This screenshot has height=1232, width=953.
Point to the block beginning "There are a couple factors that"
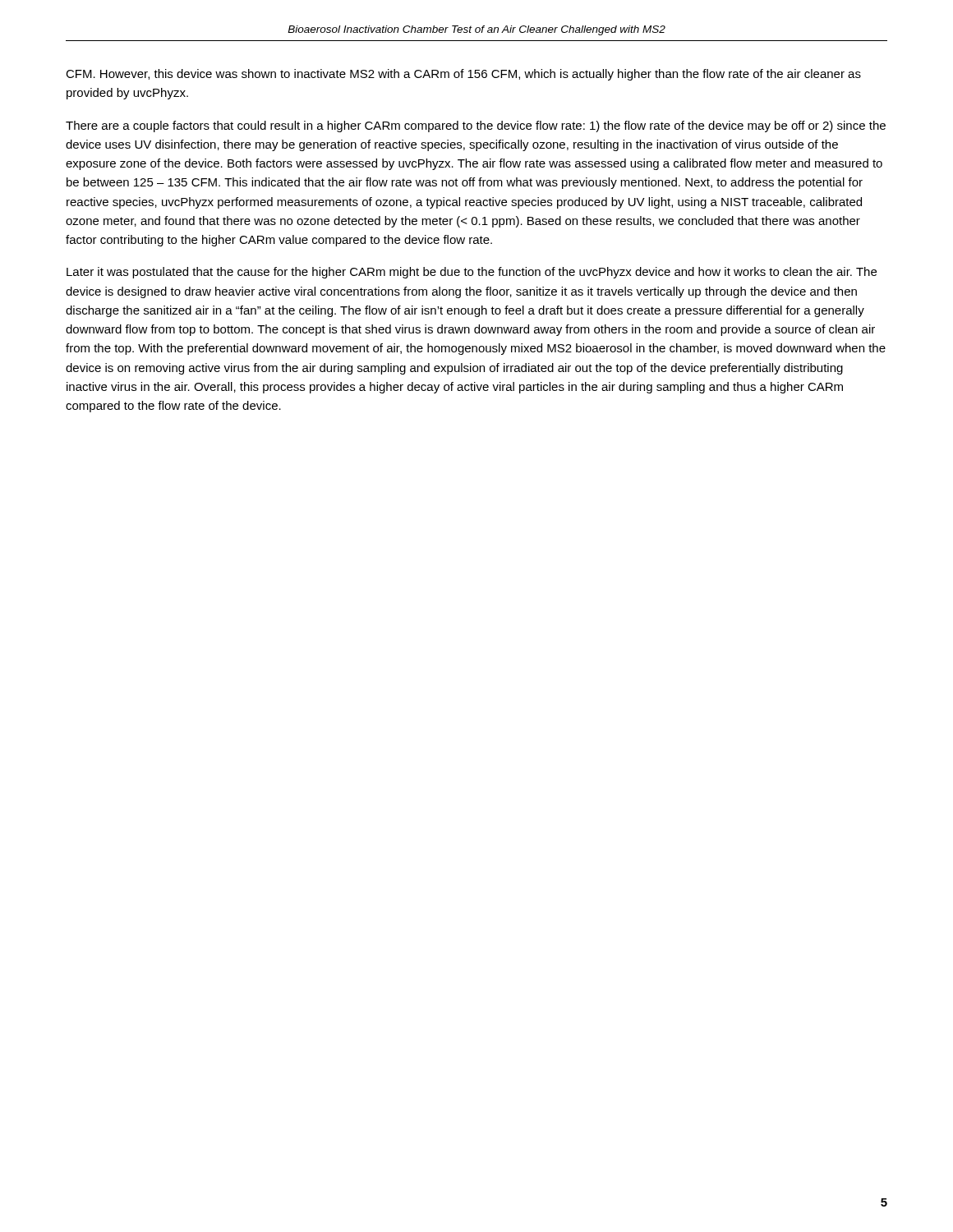pyautogui.click(x=476, y=182)
